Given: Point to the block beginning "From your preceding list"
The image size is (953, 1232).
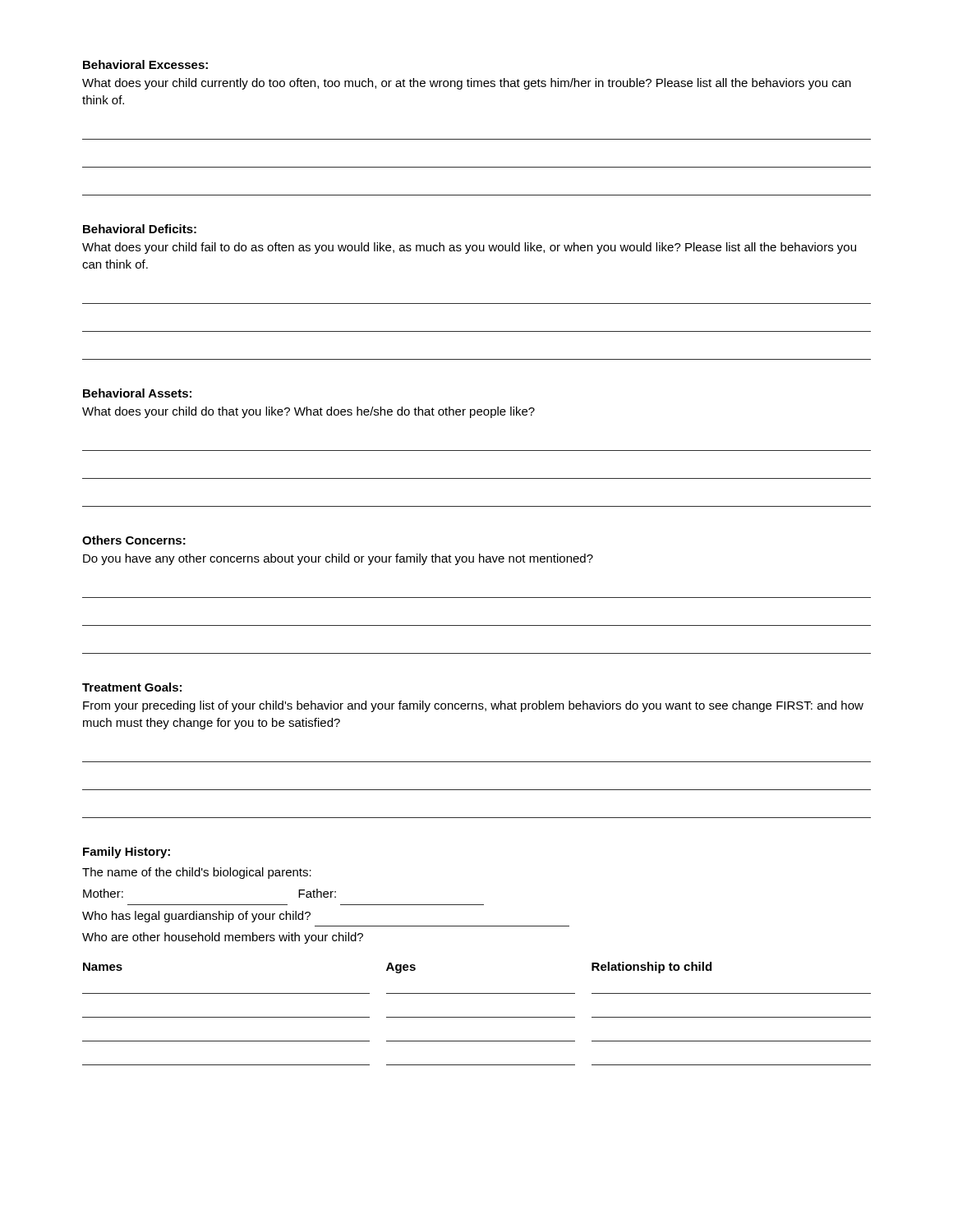Looking at the screenshot, I should (x=473, y=714).
